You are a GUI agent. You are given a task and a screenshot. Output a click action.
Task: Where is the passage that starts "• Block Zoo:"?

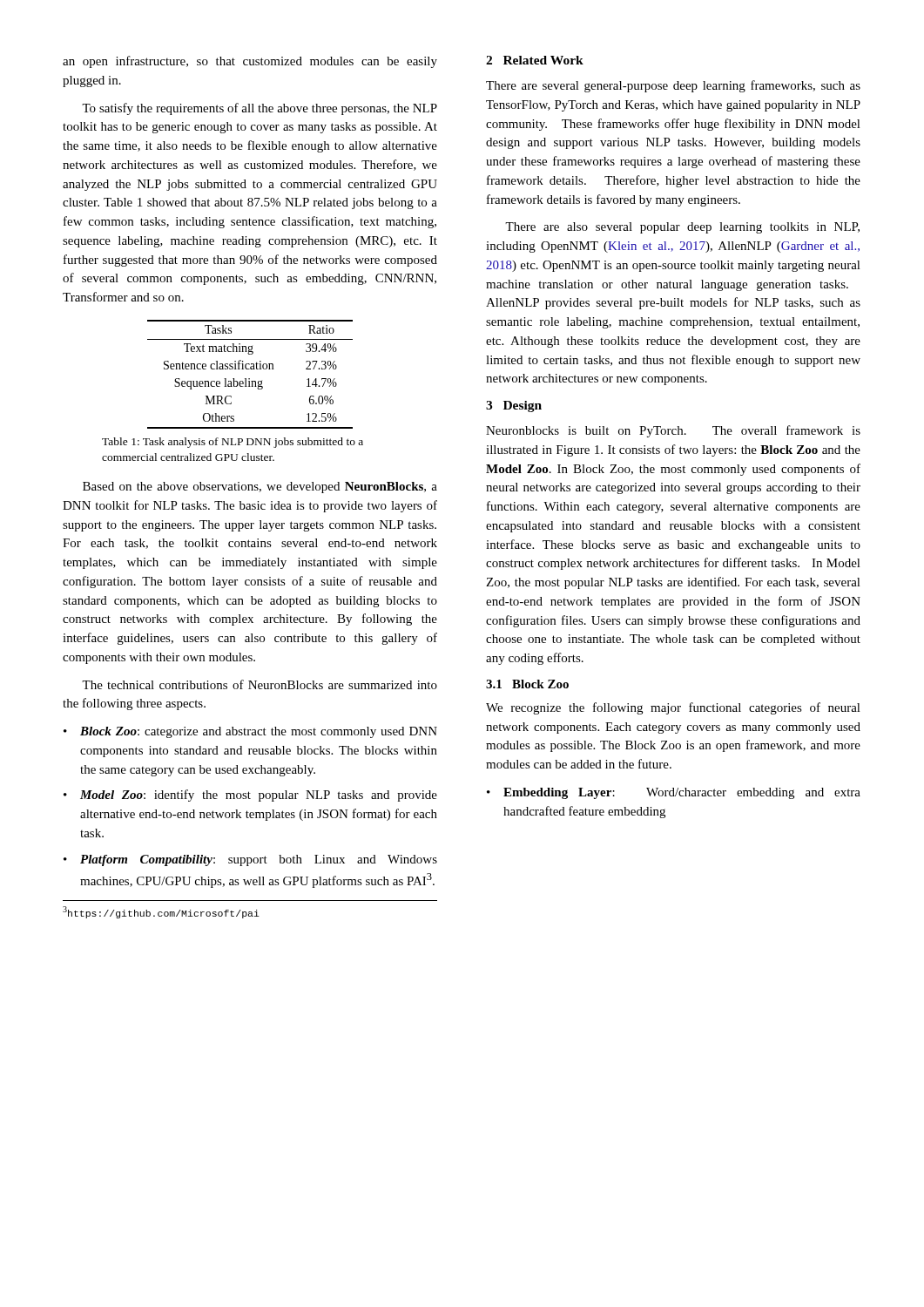[x=250, y=751]
